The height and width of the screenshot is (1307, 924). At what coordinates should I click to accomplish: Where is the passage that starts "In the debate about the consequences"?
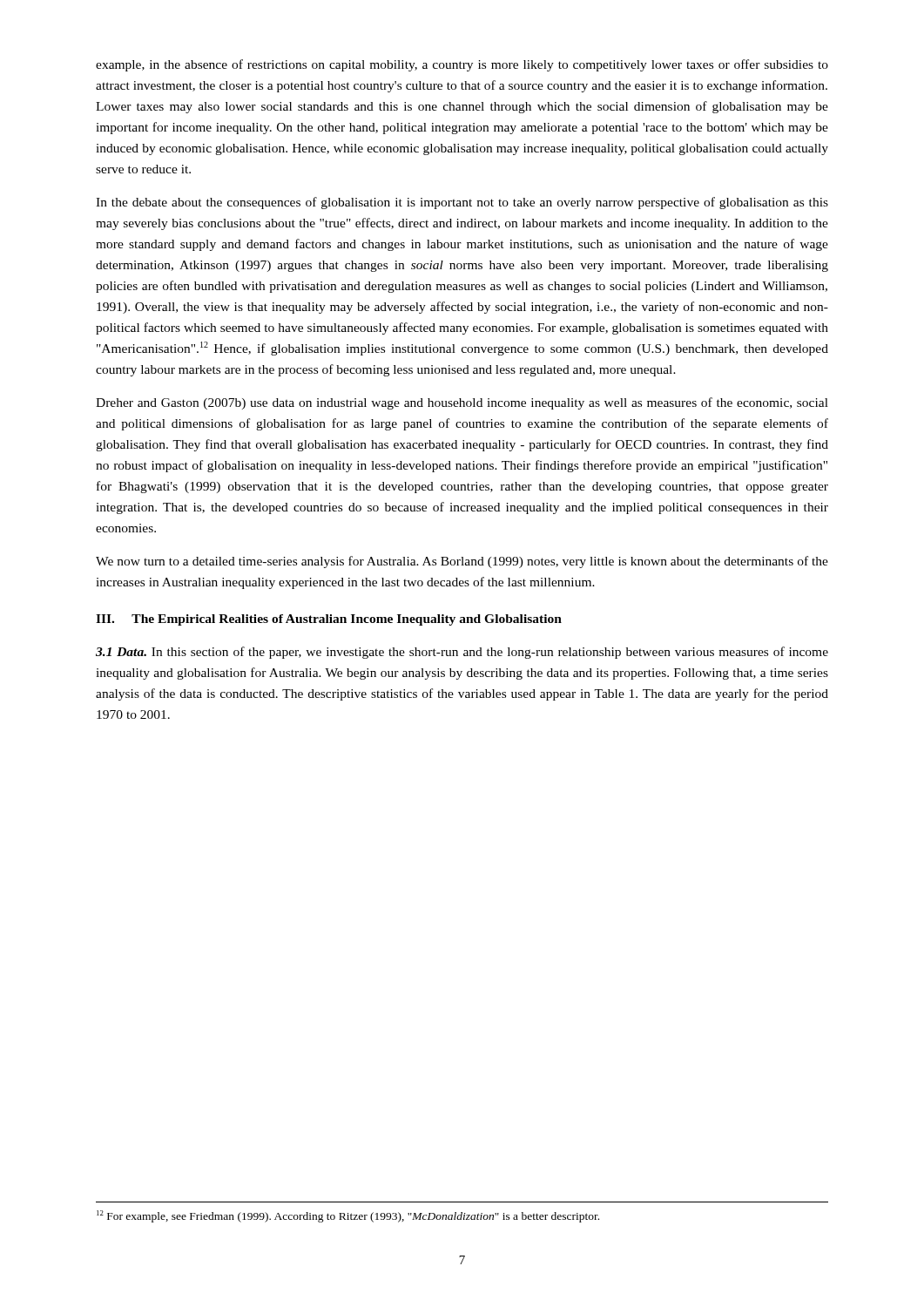pos(462,286)
